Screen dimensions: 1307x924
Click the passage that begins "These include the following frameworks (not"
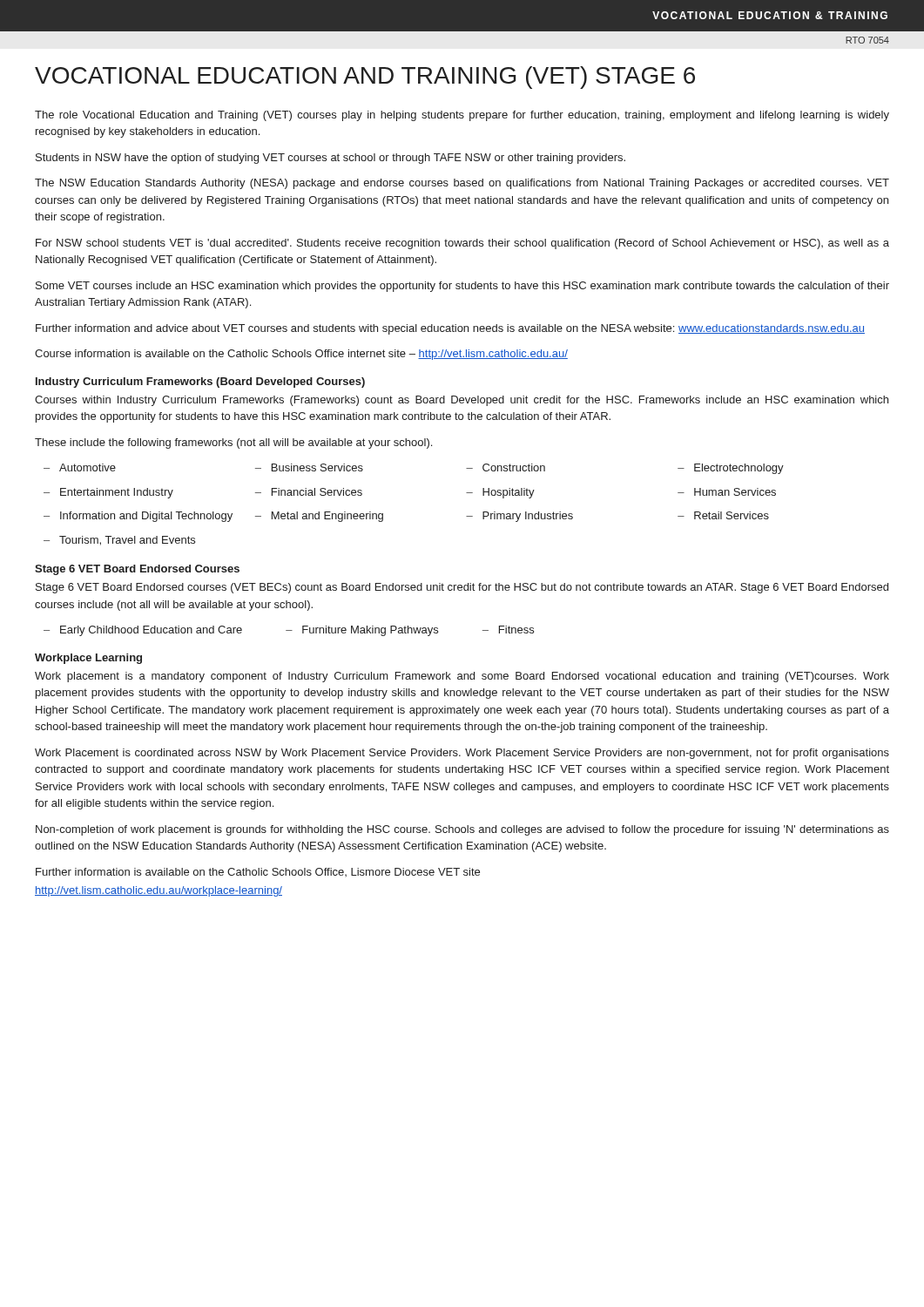coord(233,444)
